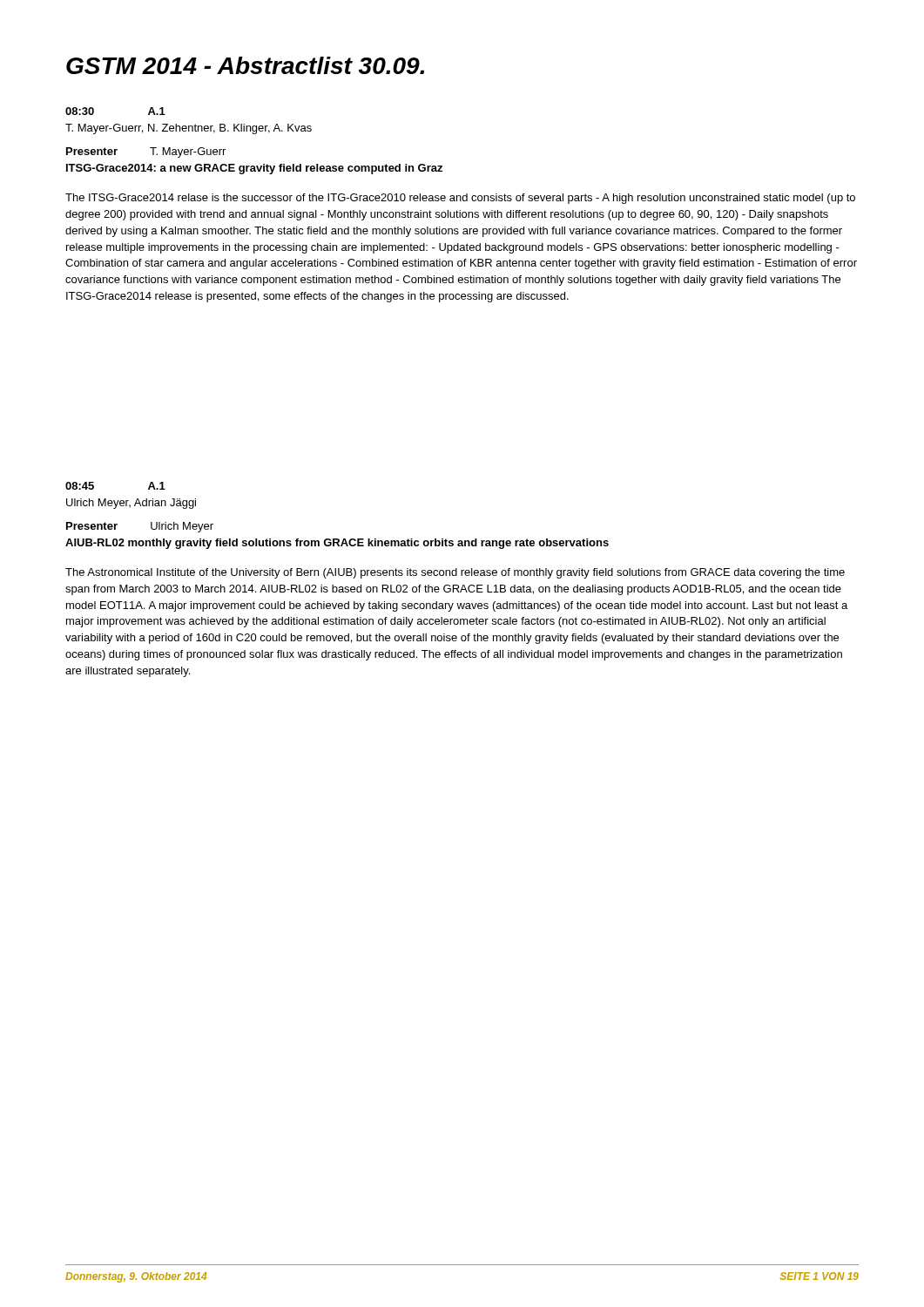Viewport: 924px width, 1307px height.
Task: Locate the text block with the text "T. Mayer-Guerr, N. Zehentner, B. Klinger, A."
Action: coord(189,128)
